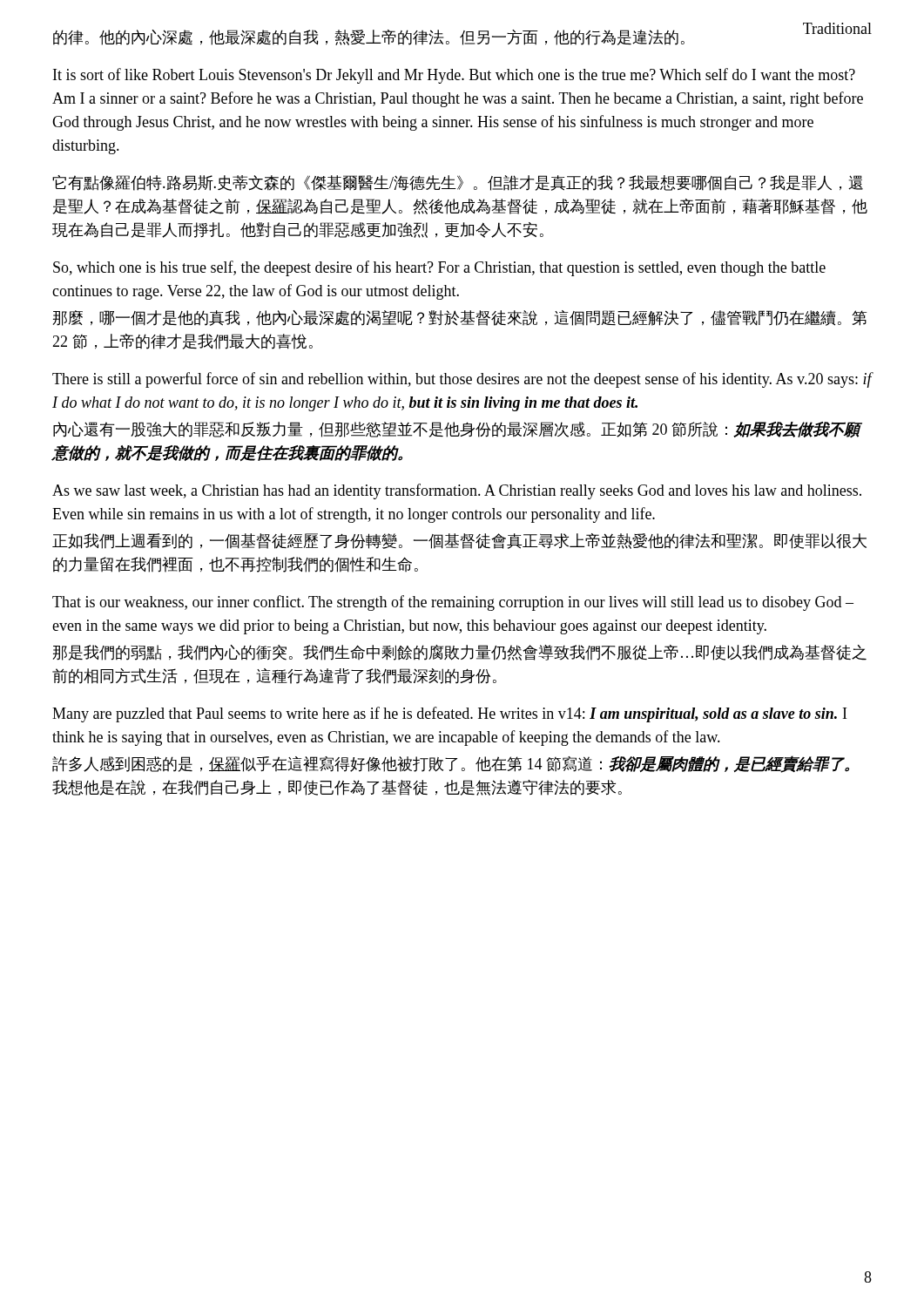The height and width of the screenshot is (1307, 924).
Task: Where is the passage that starts "That is our weakness,"?
Action: (462, 614)
